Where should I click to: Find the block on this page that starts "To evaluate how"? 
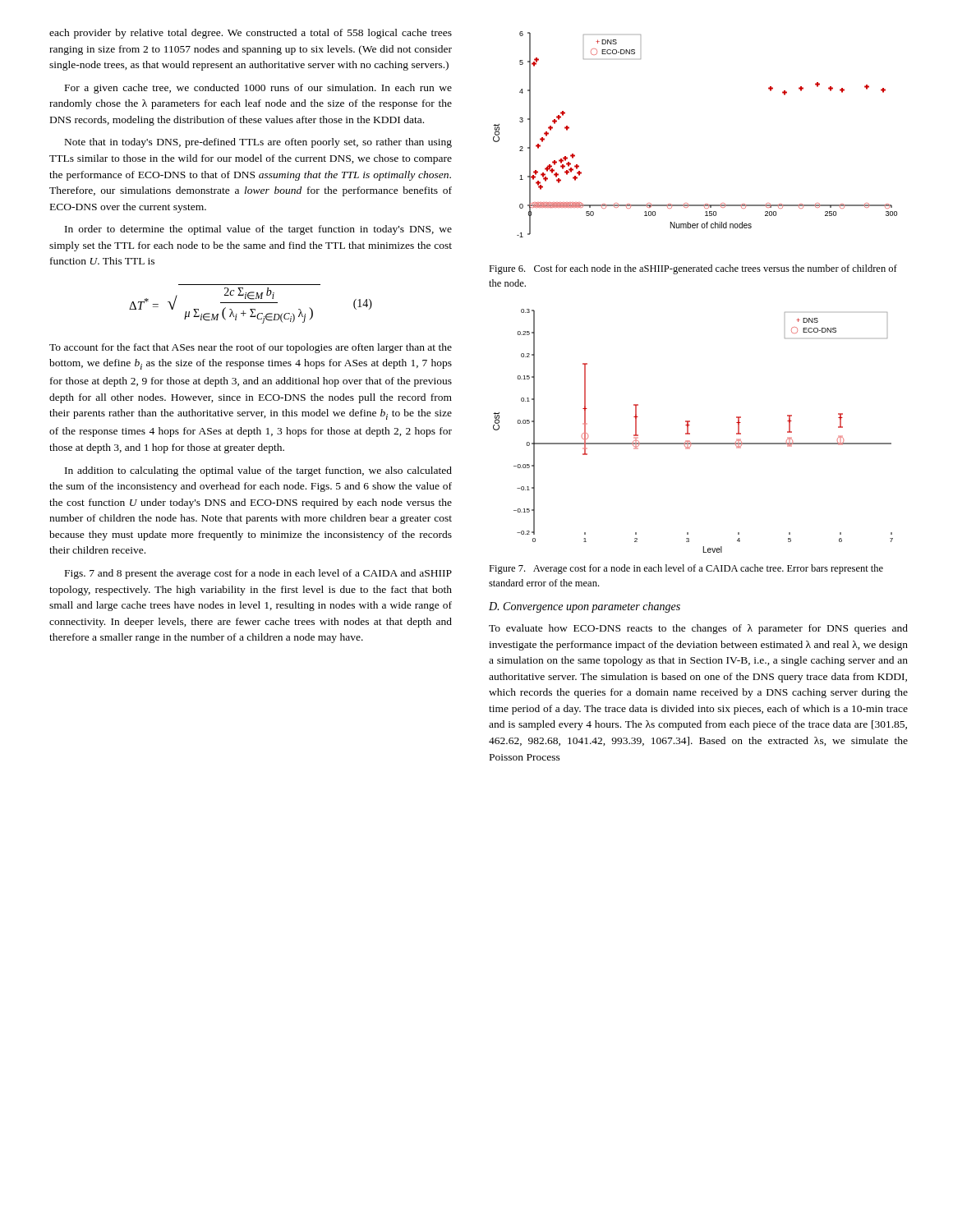coord(698,692)
